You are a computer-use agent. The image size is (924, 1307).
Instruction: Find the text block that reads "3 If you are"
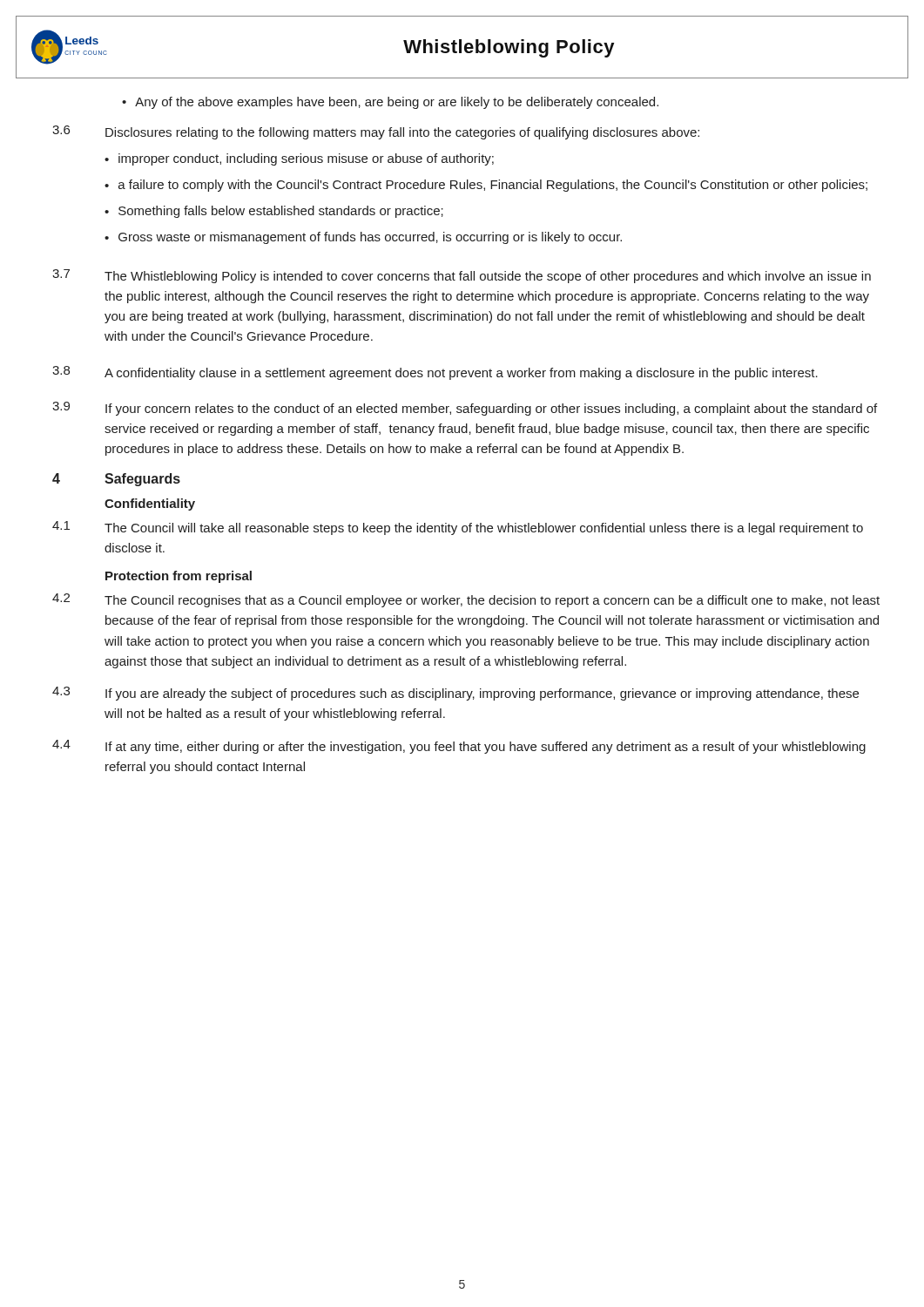tap(466, 703)
